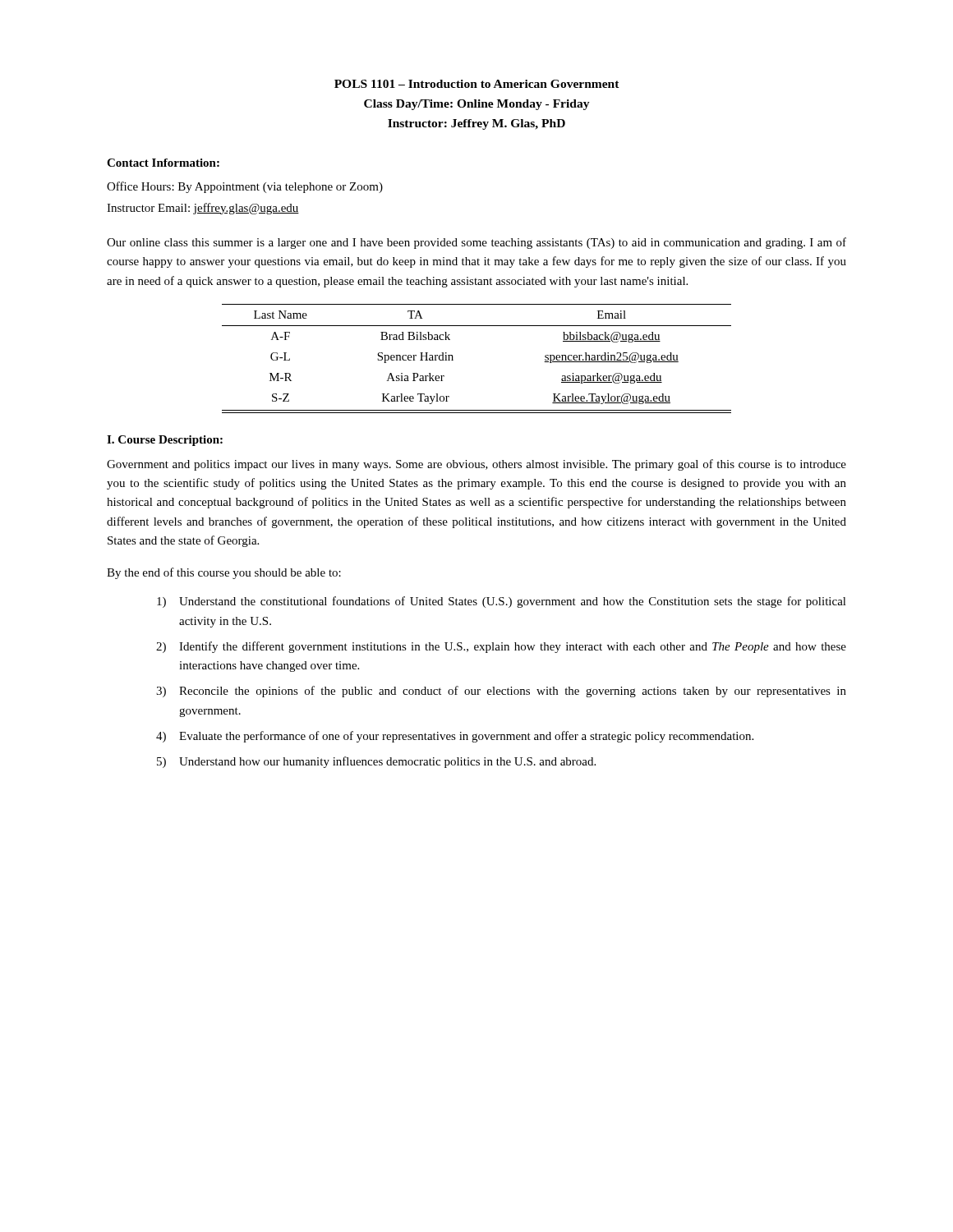
Task: Click on the text block that says "Government and politics impact our lives"
Action: point(476,502)
